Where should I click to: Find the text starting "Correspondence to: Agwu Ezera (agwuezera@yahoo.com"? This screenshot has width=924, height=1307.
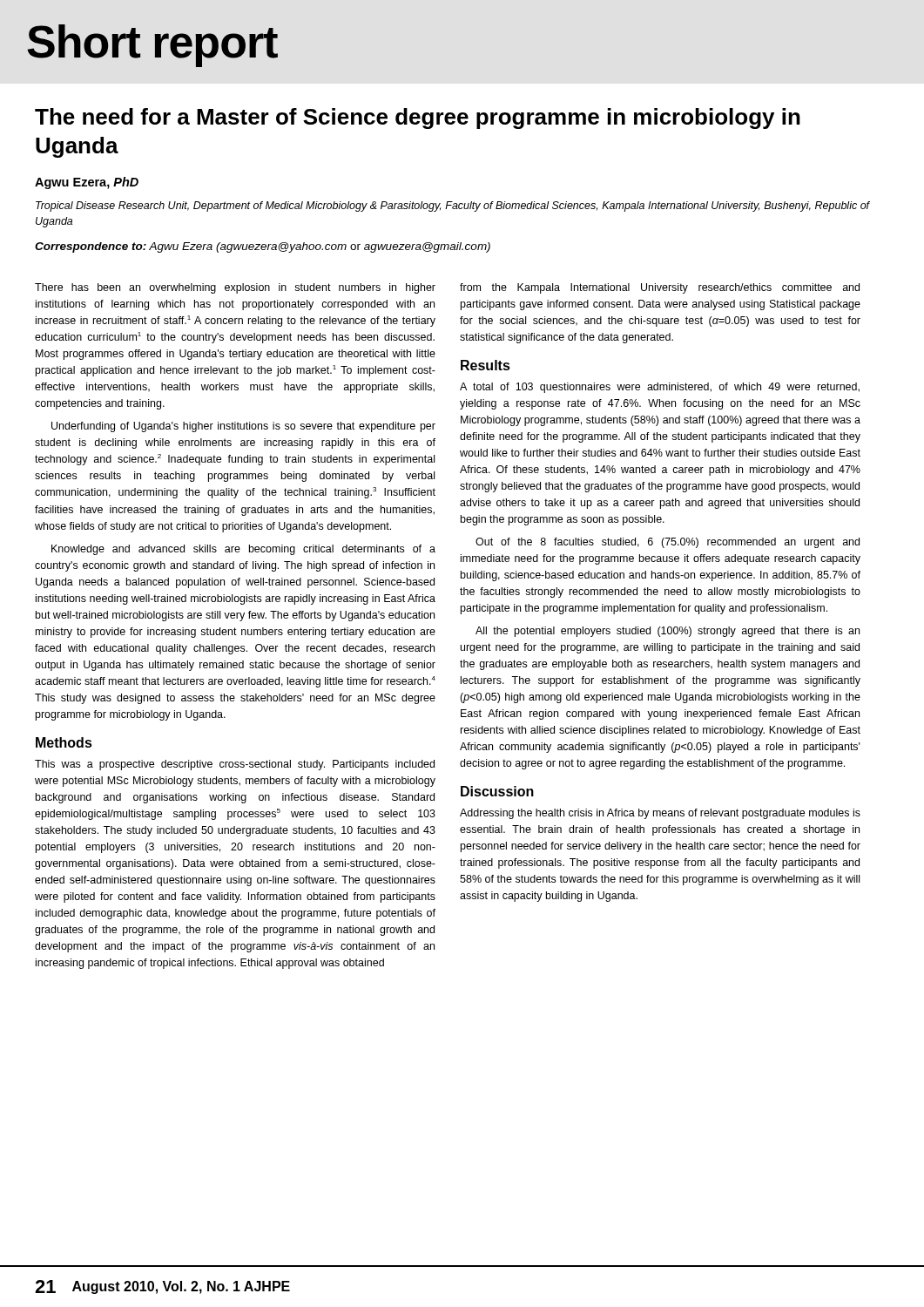coord(462,247)
